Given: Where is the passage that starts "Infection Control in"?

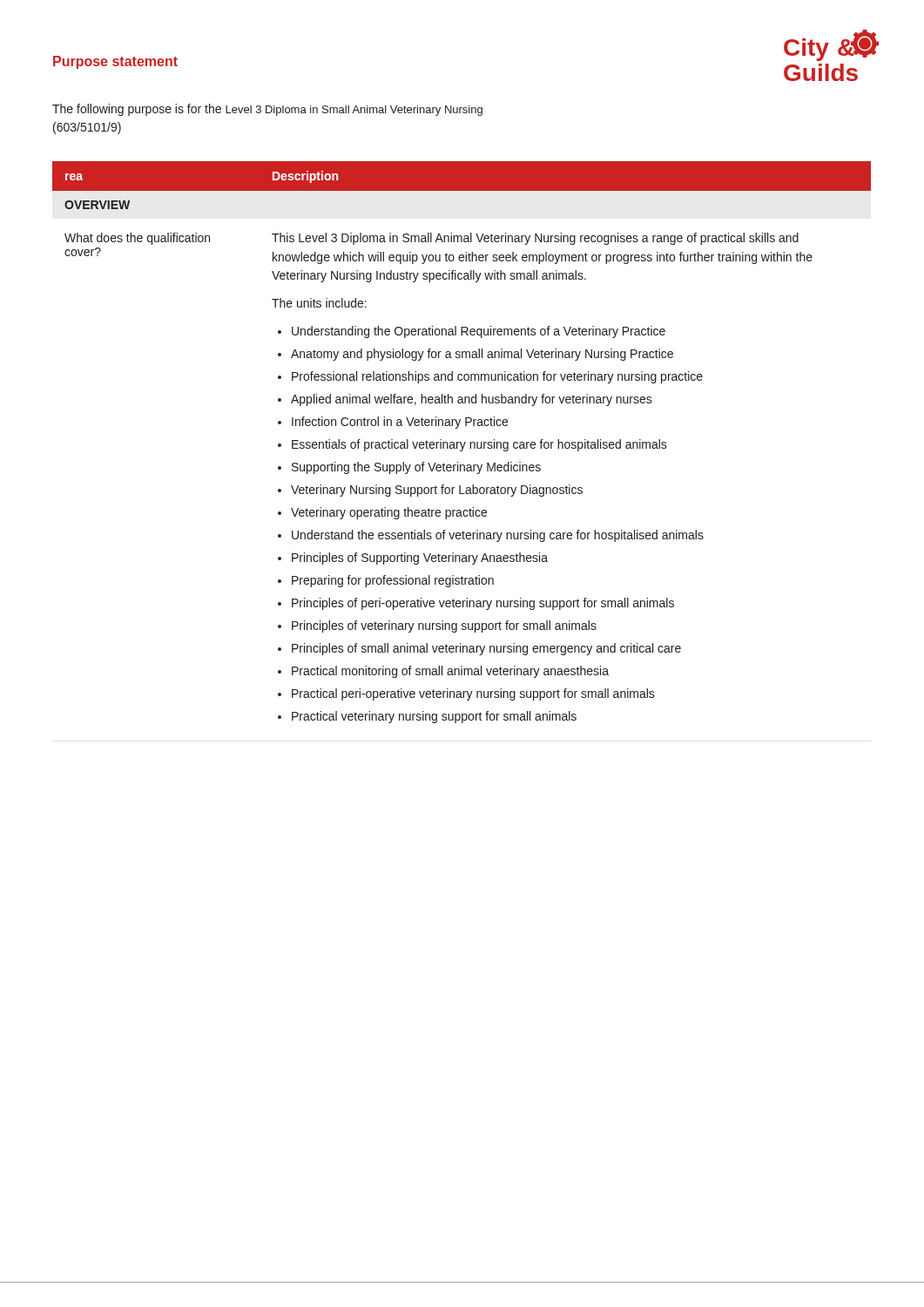Looking at the screenshot, I should click(x=400, y=422).
